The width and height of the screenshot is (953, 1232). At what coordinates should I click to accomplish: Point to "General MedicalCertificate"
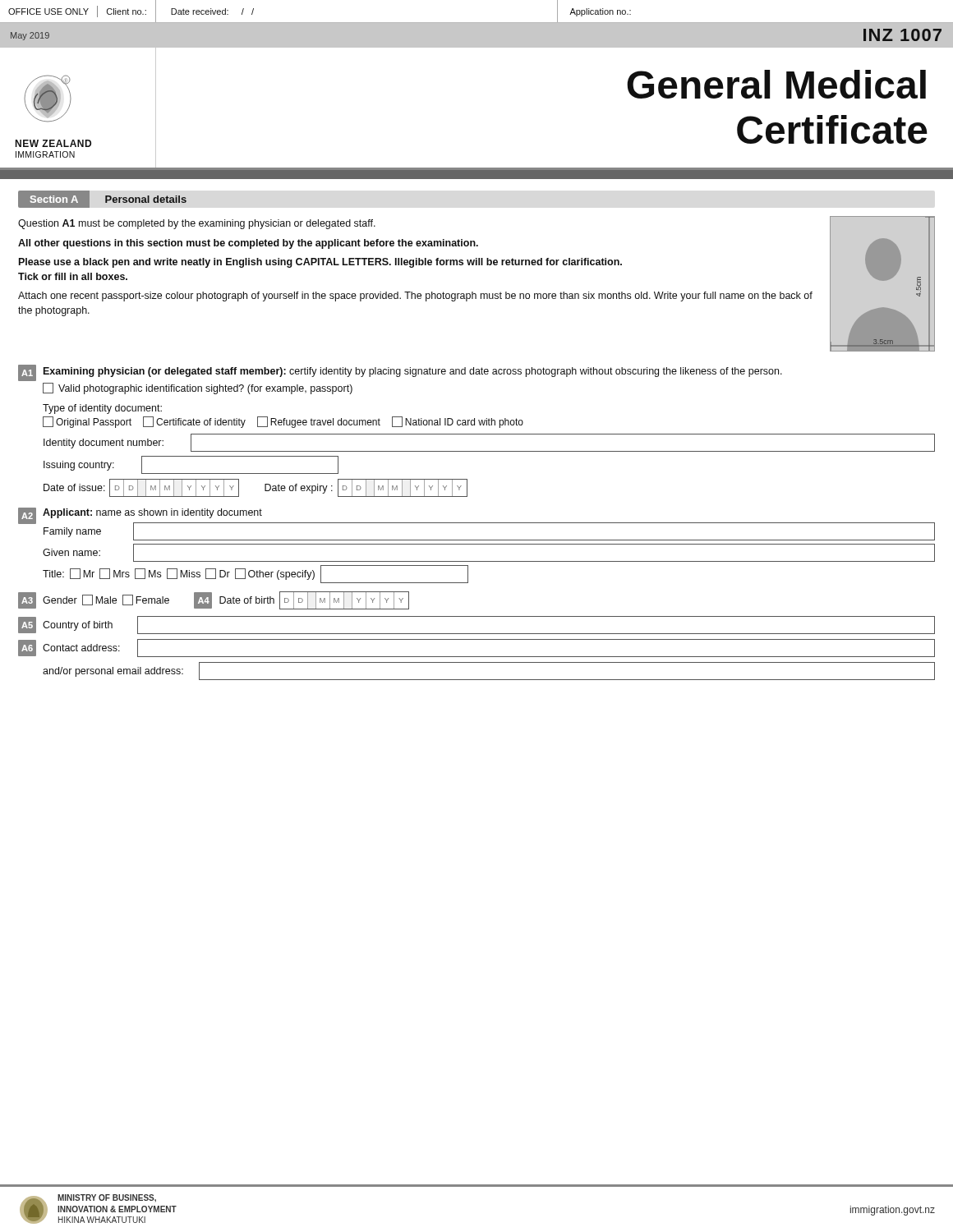point(777,108)
